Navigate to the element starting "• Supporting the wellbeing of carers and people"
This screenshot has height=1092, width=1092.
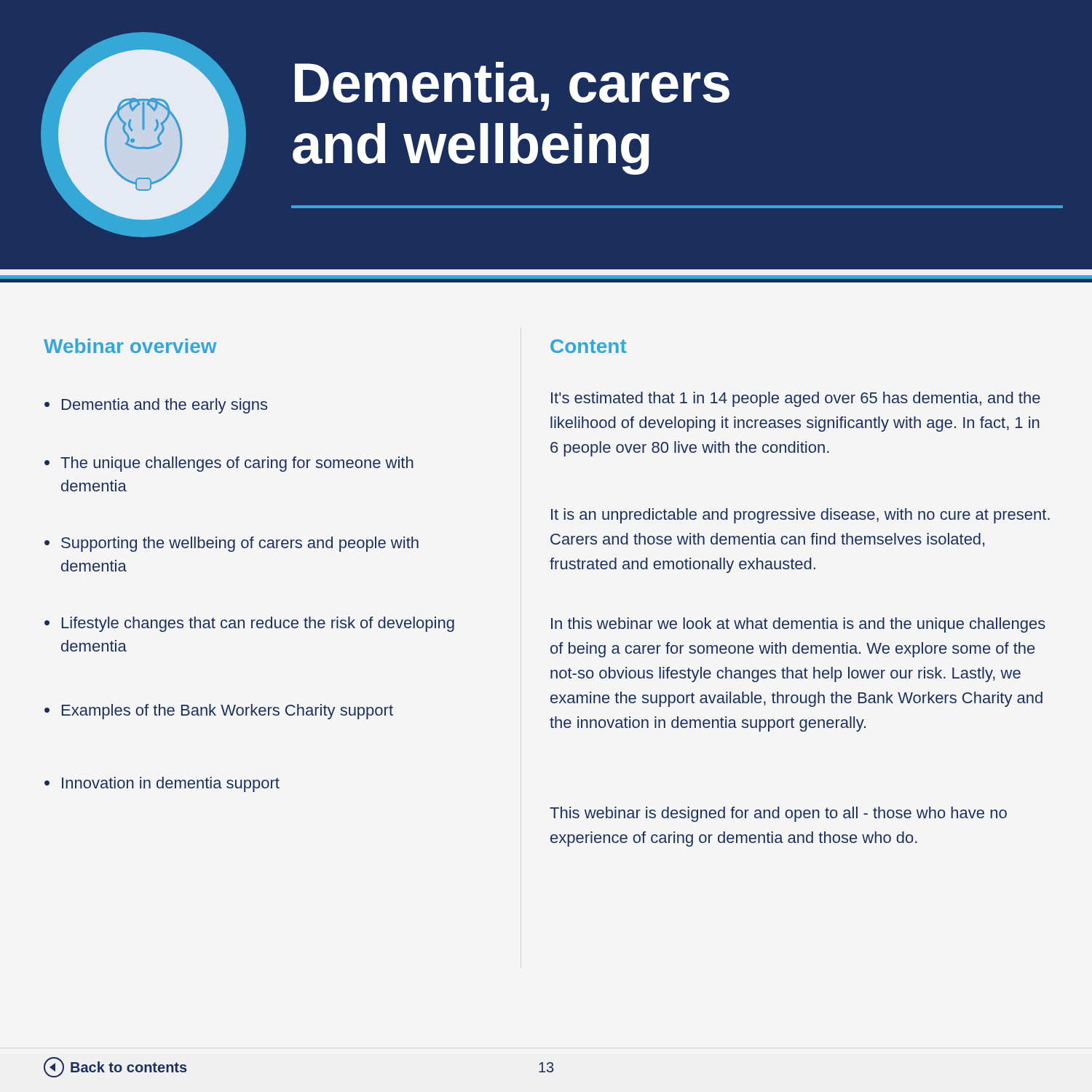(x=262, y=555)
